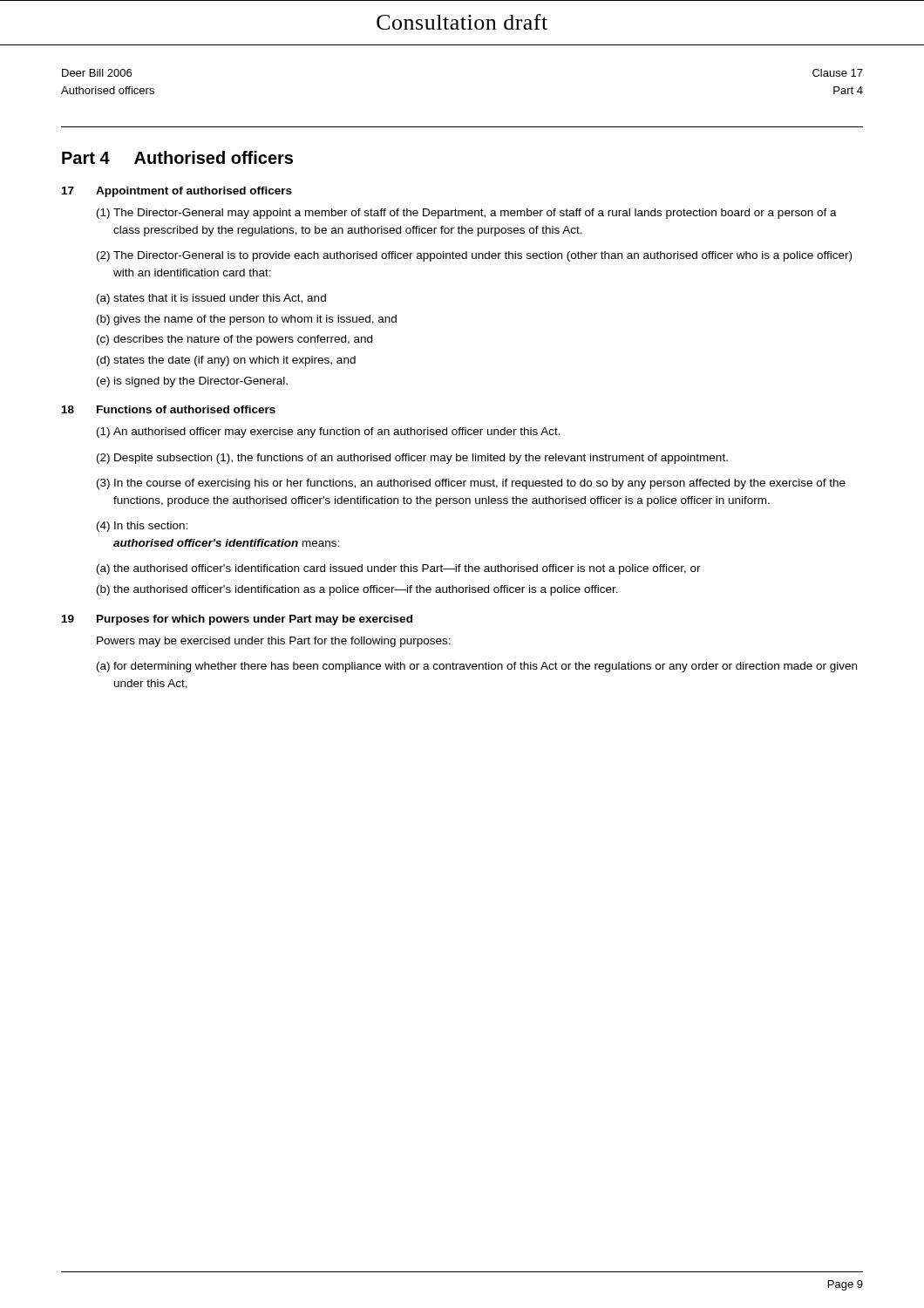Locate the element starting "Deer Bill 2006 Clause 17"
Screen dimensions: 1308x924
click(x=97, y=73)
